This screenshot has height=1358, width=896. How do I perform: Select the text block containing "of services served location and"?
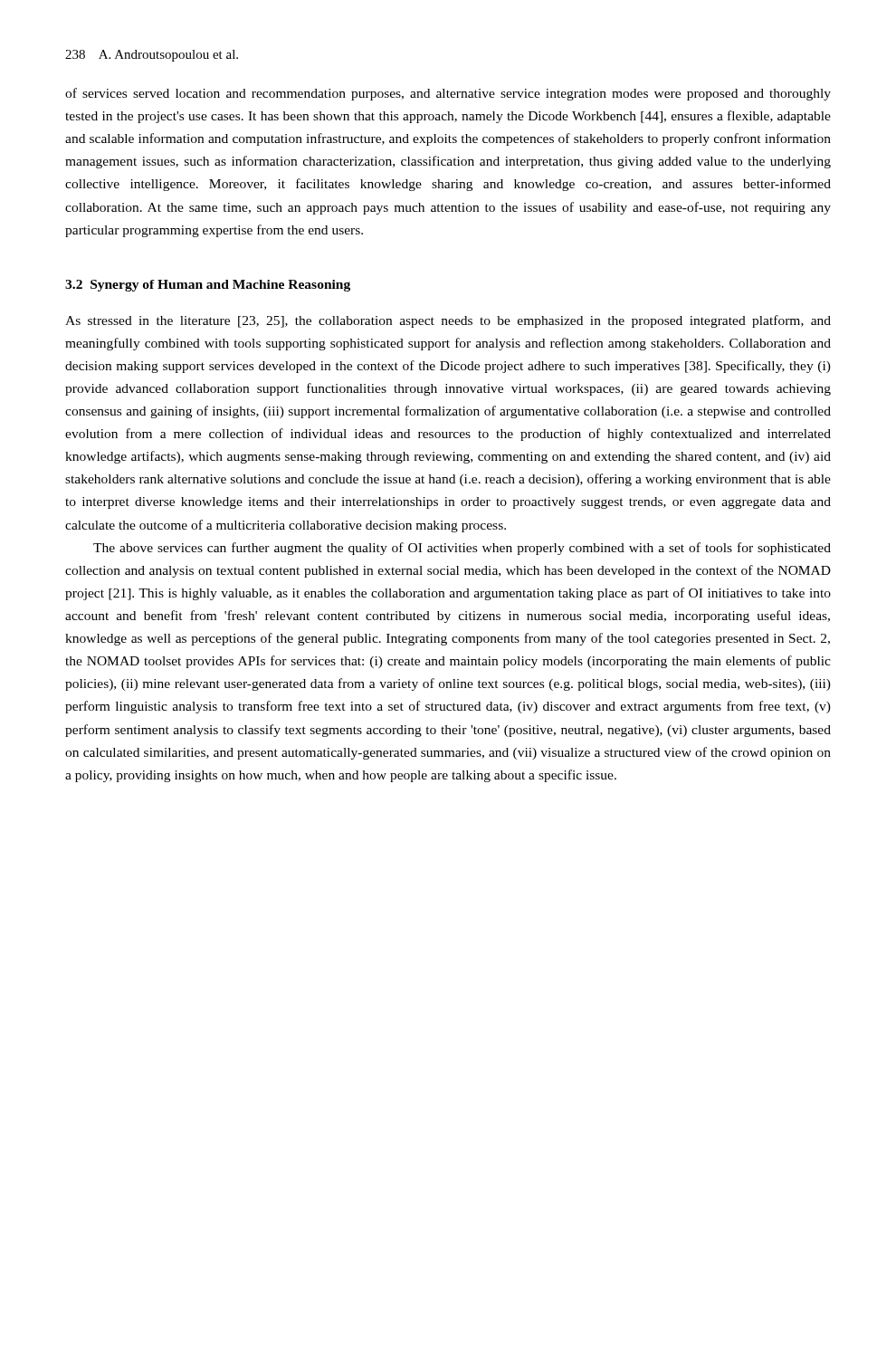[448, 161]
